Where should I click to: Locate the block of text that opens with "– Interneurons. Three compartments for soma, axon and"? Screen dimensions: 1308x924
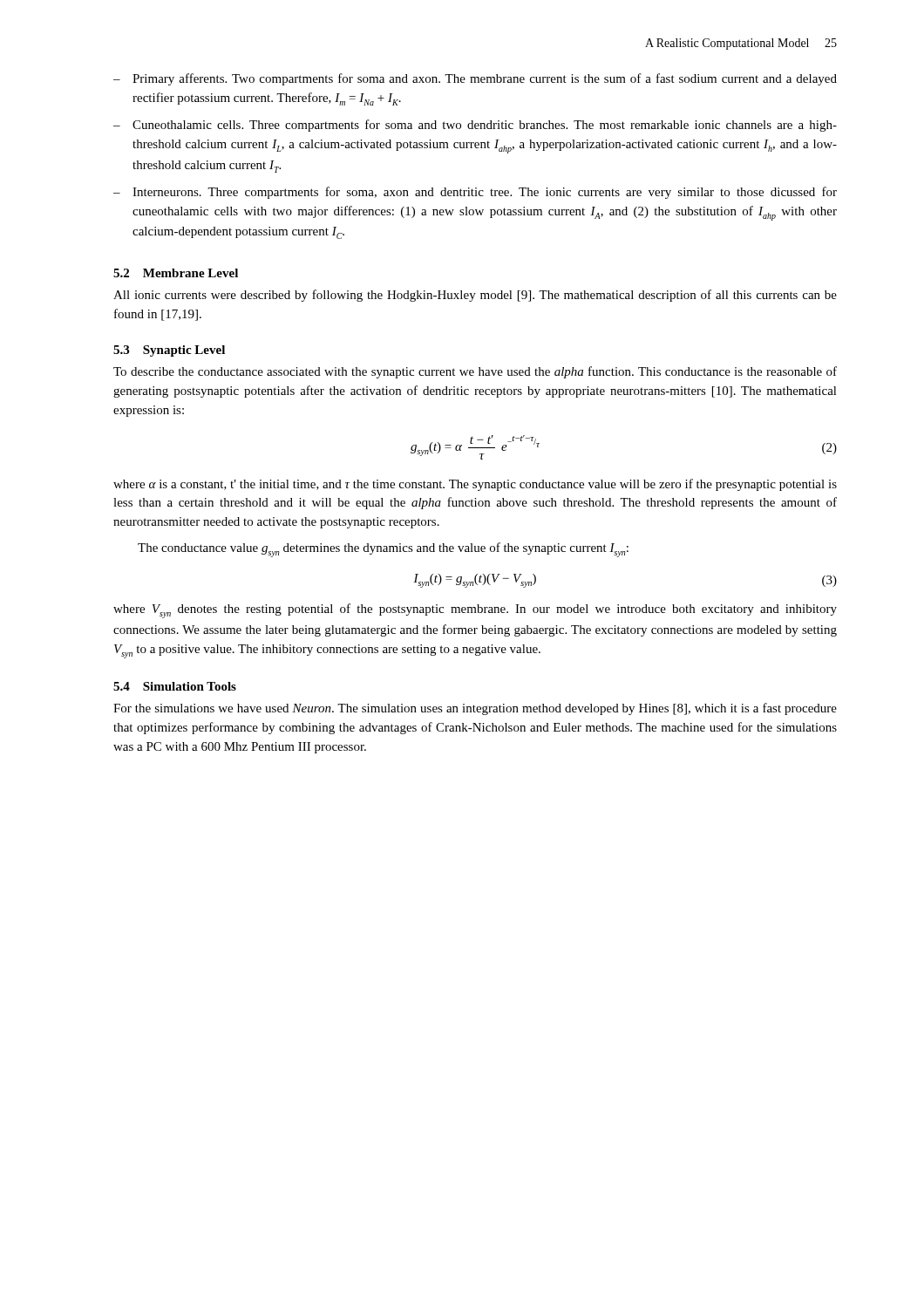[x=475, y=213]
